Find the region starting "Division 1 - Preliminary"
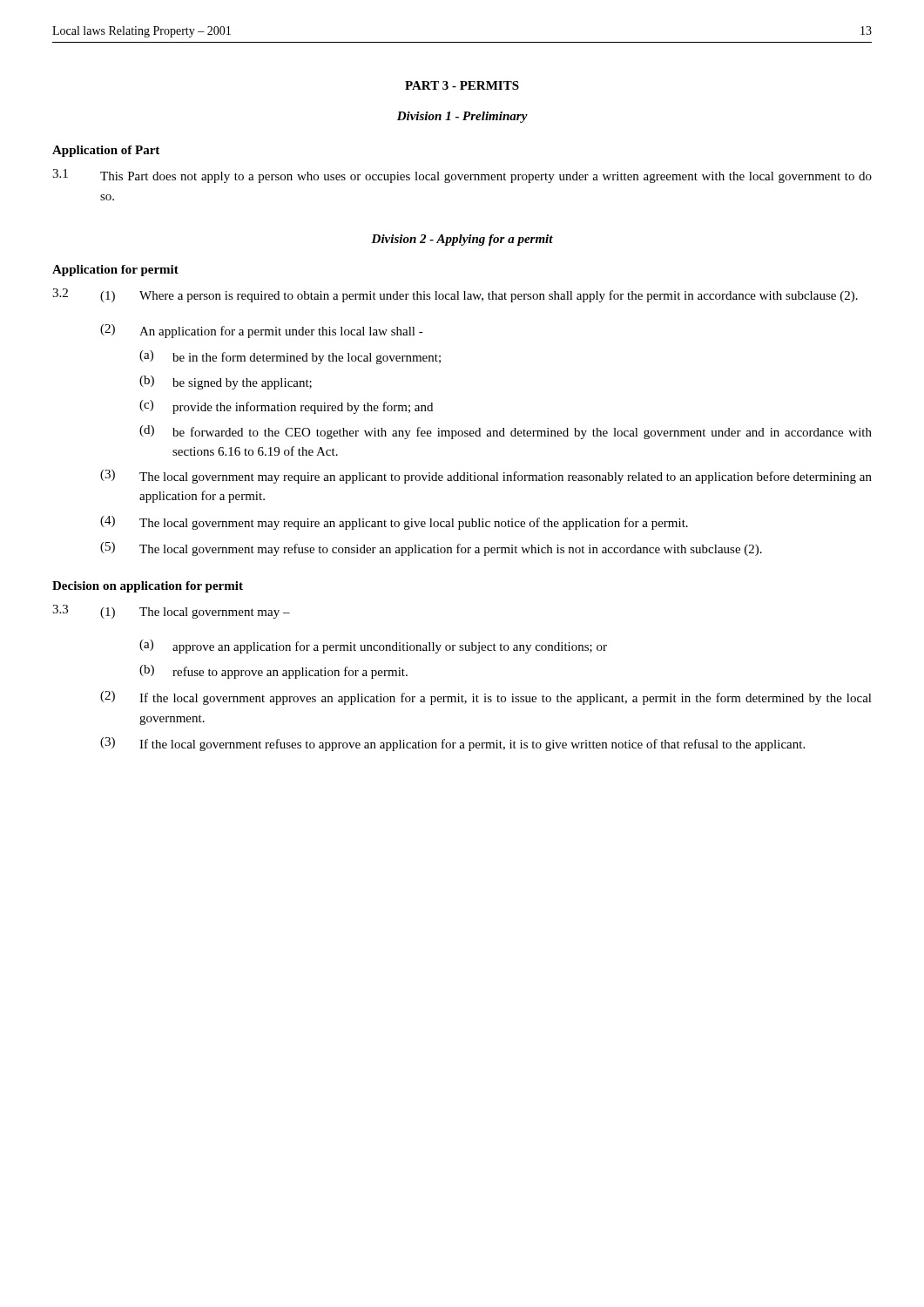 click(462, 116)
